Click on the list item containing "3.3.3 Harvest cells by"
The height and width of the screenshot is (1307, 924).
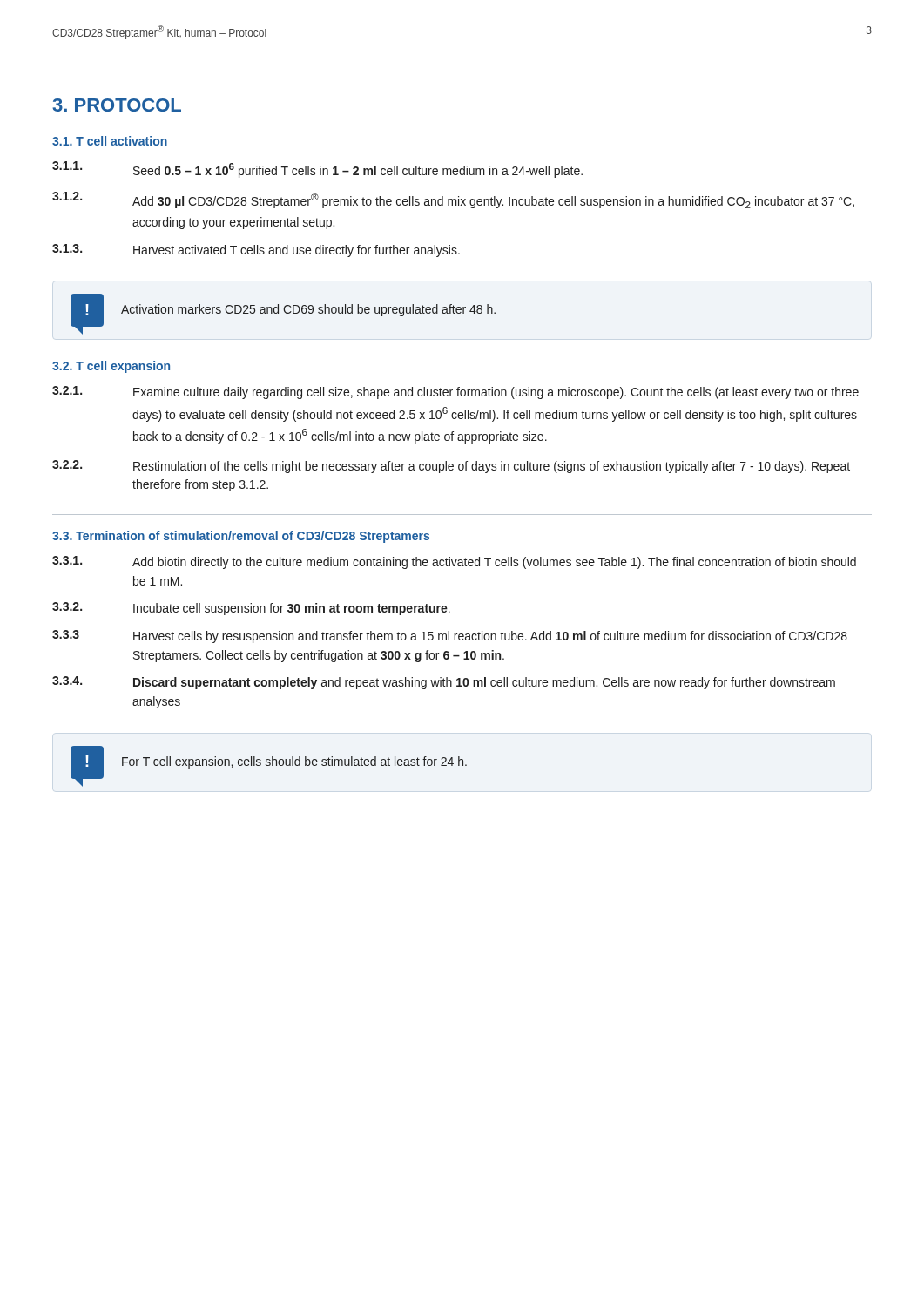[462, 646]
